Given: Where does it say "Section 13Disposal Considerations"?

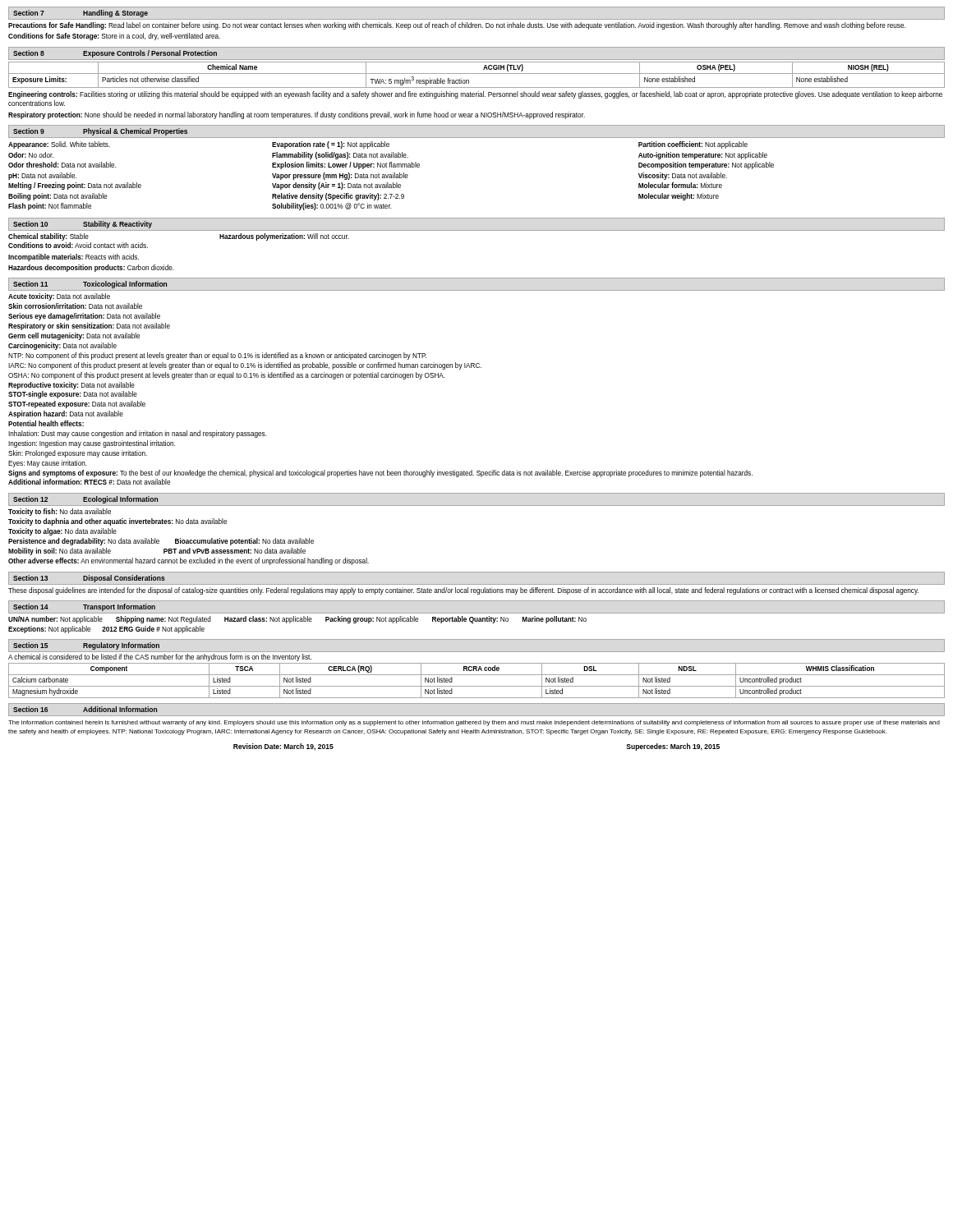Looking at the screenshot, I should tap(89, 578).
